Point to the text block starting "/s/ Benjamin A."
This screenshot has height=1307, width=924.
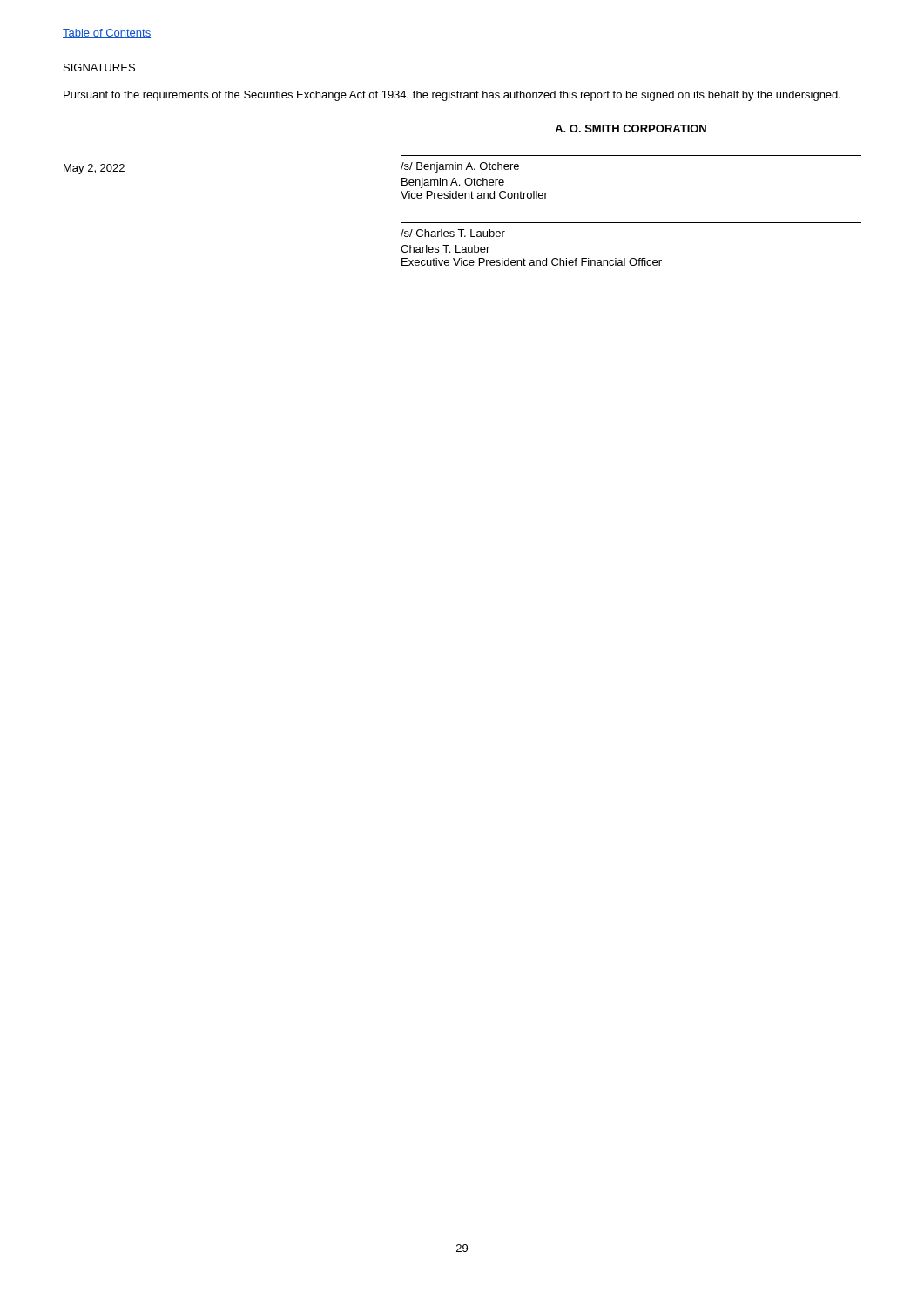(460, 167)
